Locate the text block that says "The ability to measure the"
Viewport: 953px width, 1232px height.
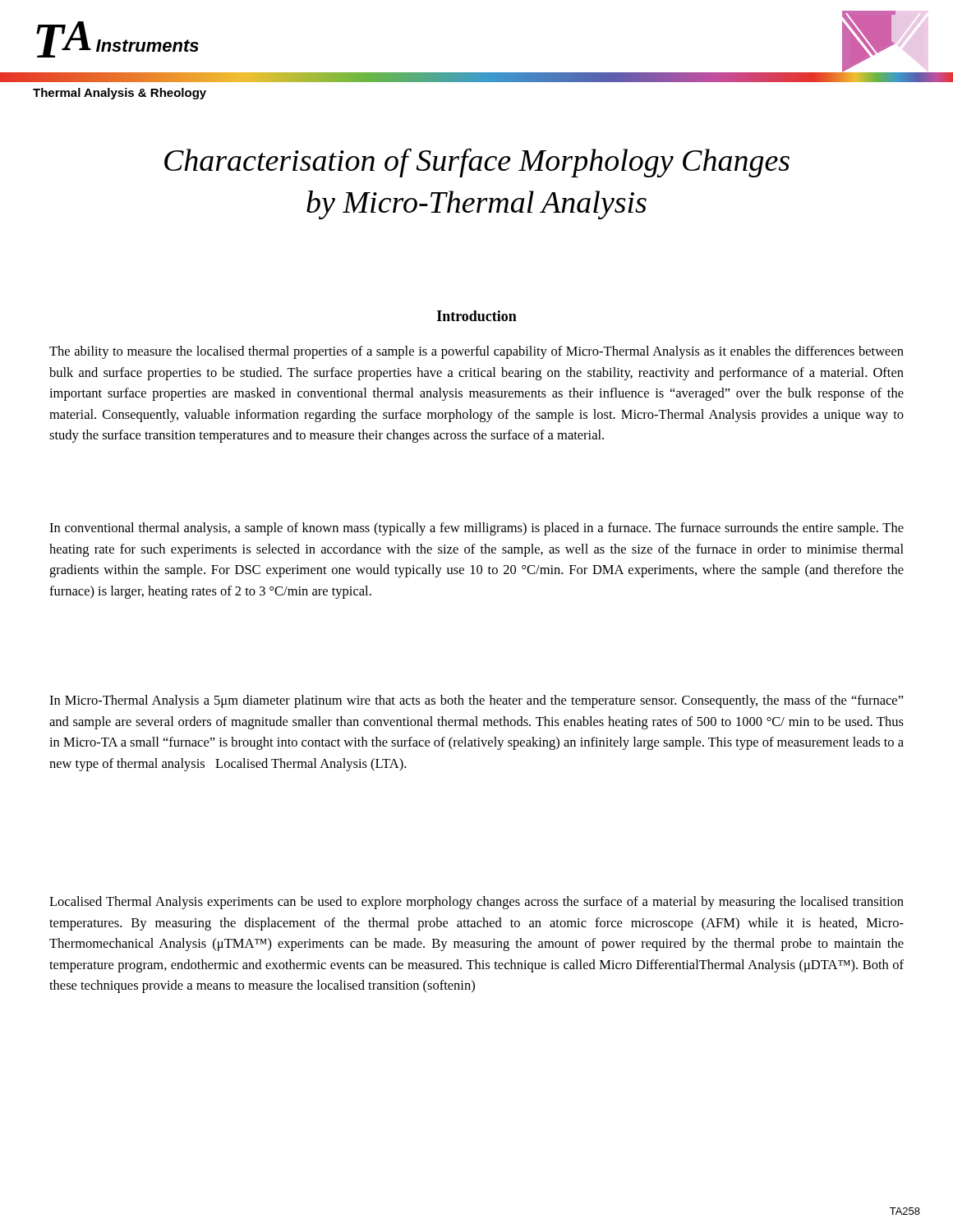point(476,393)
